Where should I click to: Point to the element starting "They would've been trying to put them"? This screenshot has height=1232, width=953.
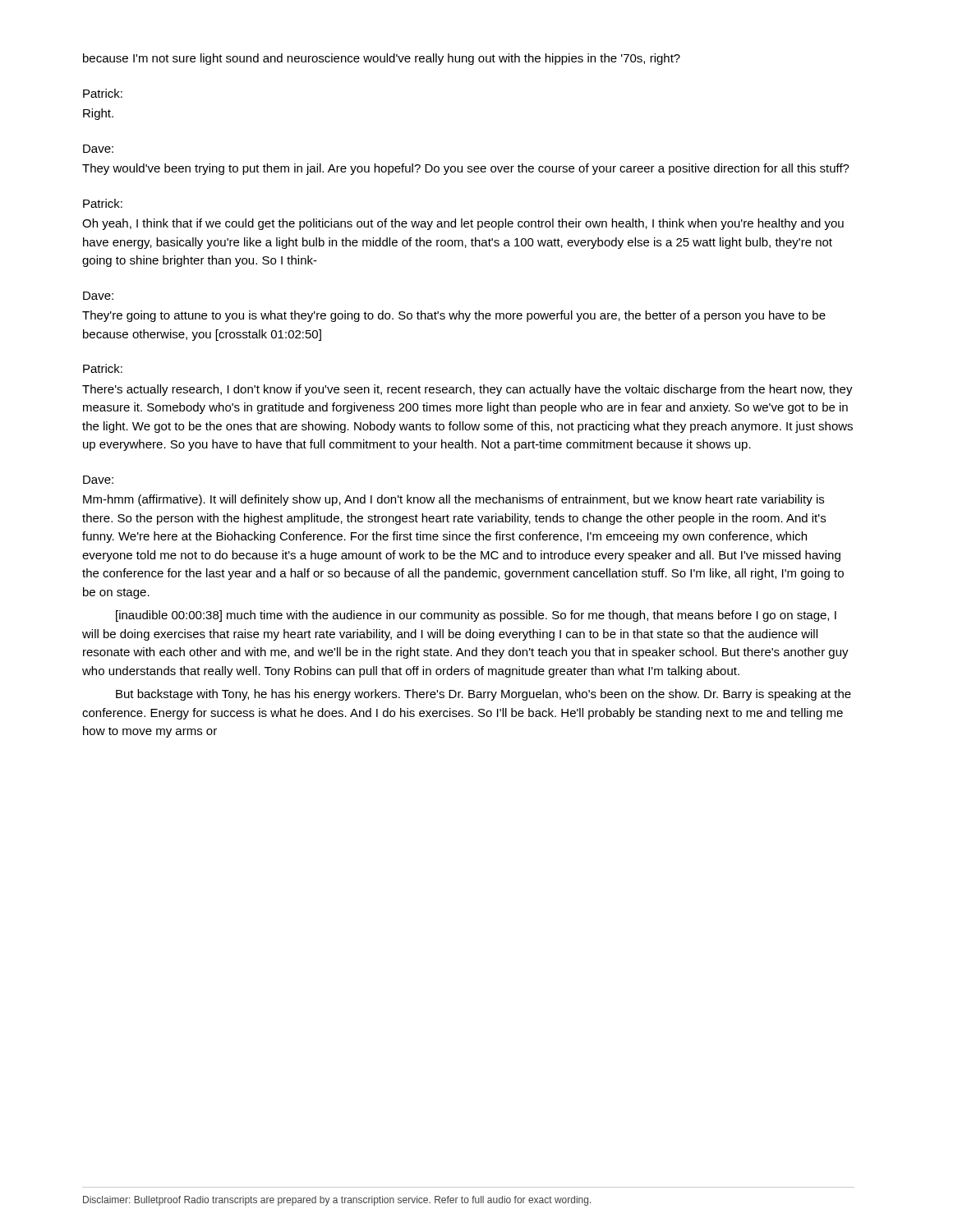pos(466,168)
